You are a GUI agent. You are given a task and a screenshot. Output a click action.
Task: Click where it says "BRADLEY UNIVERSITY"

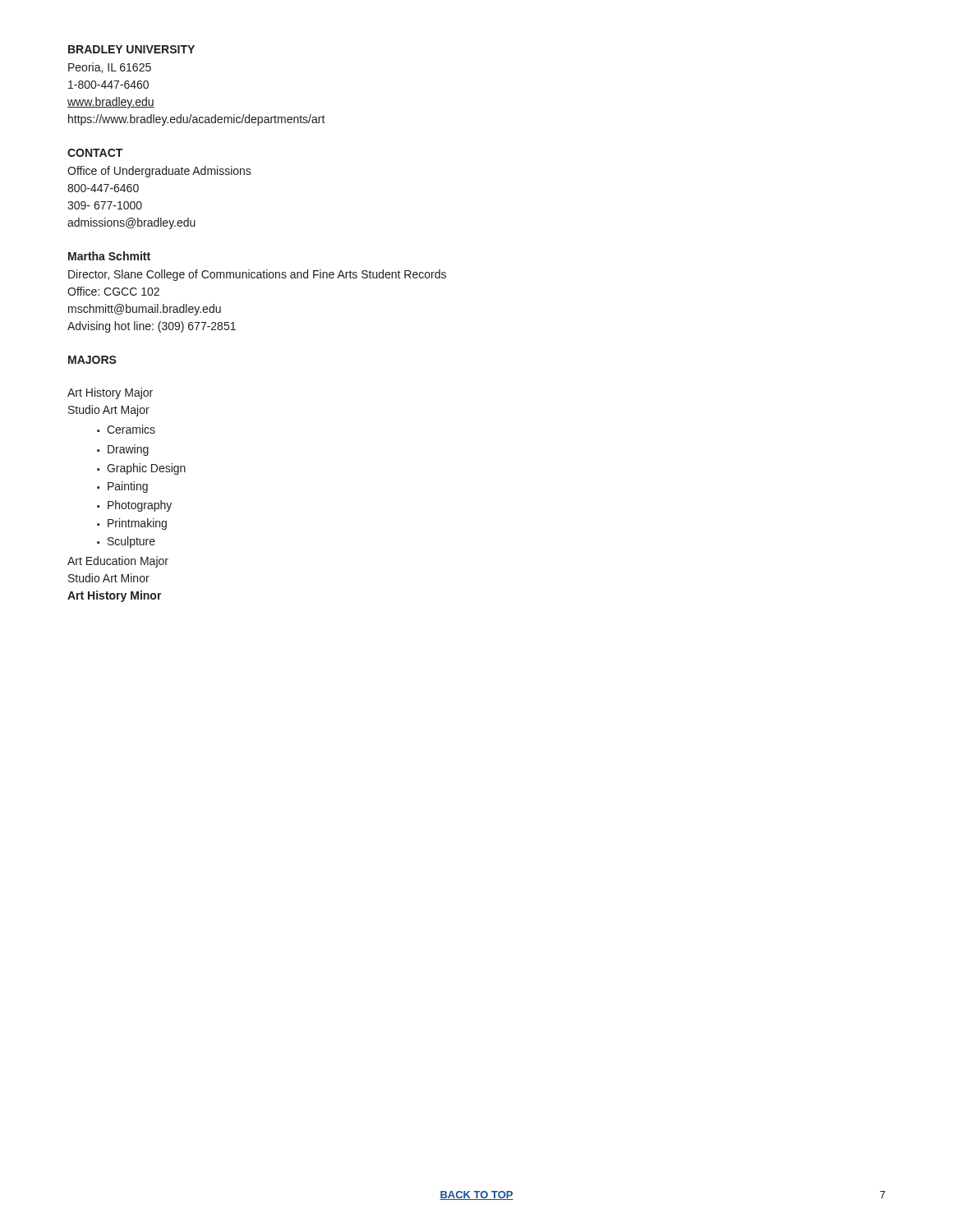tap(131, 49)
